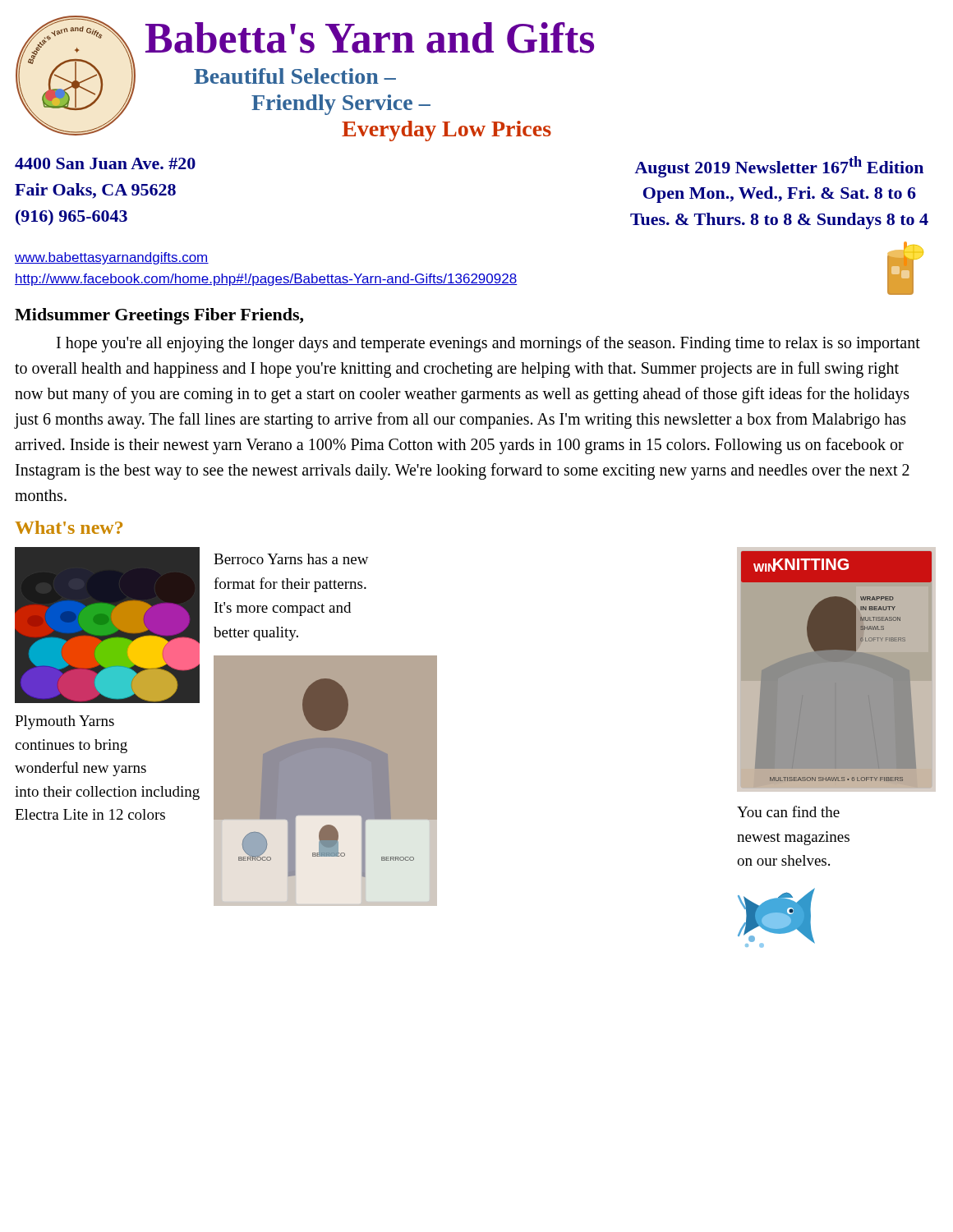Screen dimensions: 1232x953
Task: Select the element starting "Midsummer Greetings Fiber Friends,"
Action: (x=159, y=314)
